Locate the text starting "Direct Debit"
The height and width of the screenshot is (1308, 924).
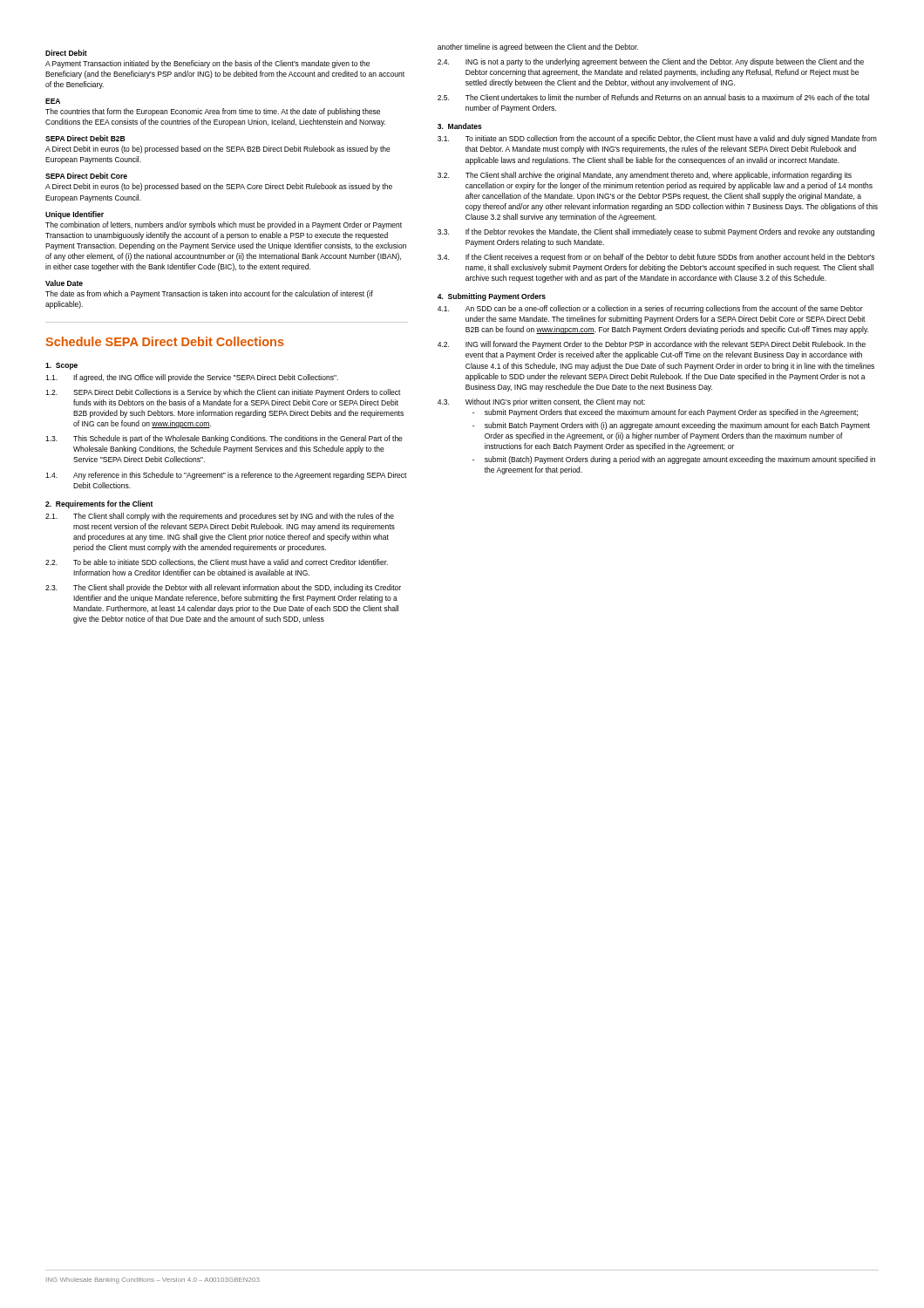[x=66, y=53]
